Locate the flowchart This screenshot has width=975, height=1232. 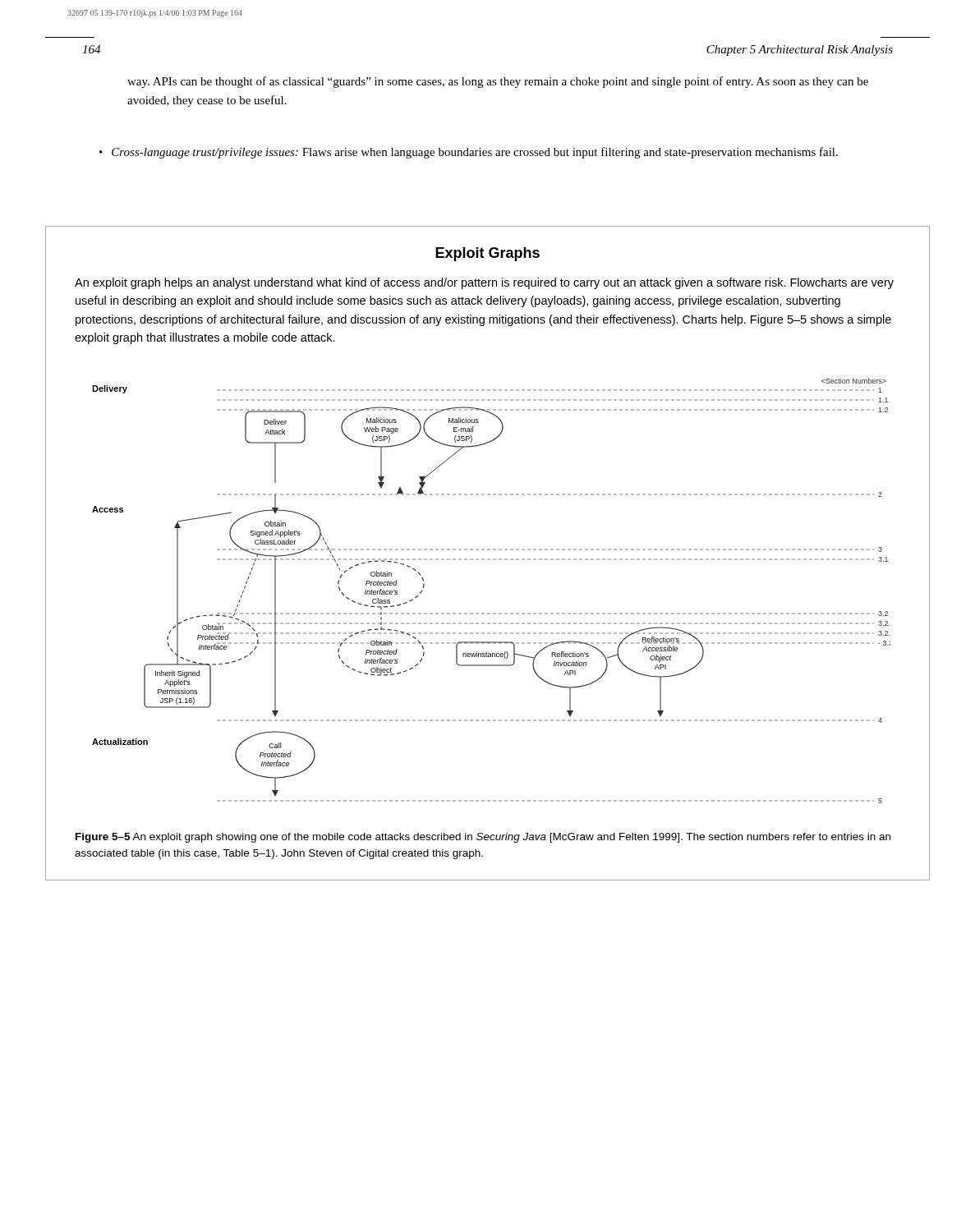coord(488,590)
